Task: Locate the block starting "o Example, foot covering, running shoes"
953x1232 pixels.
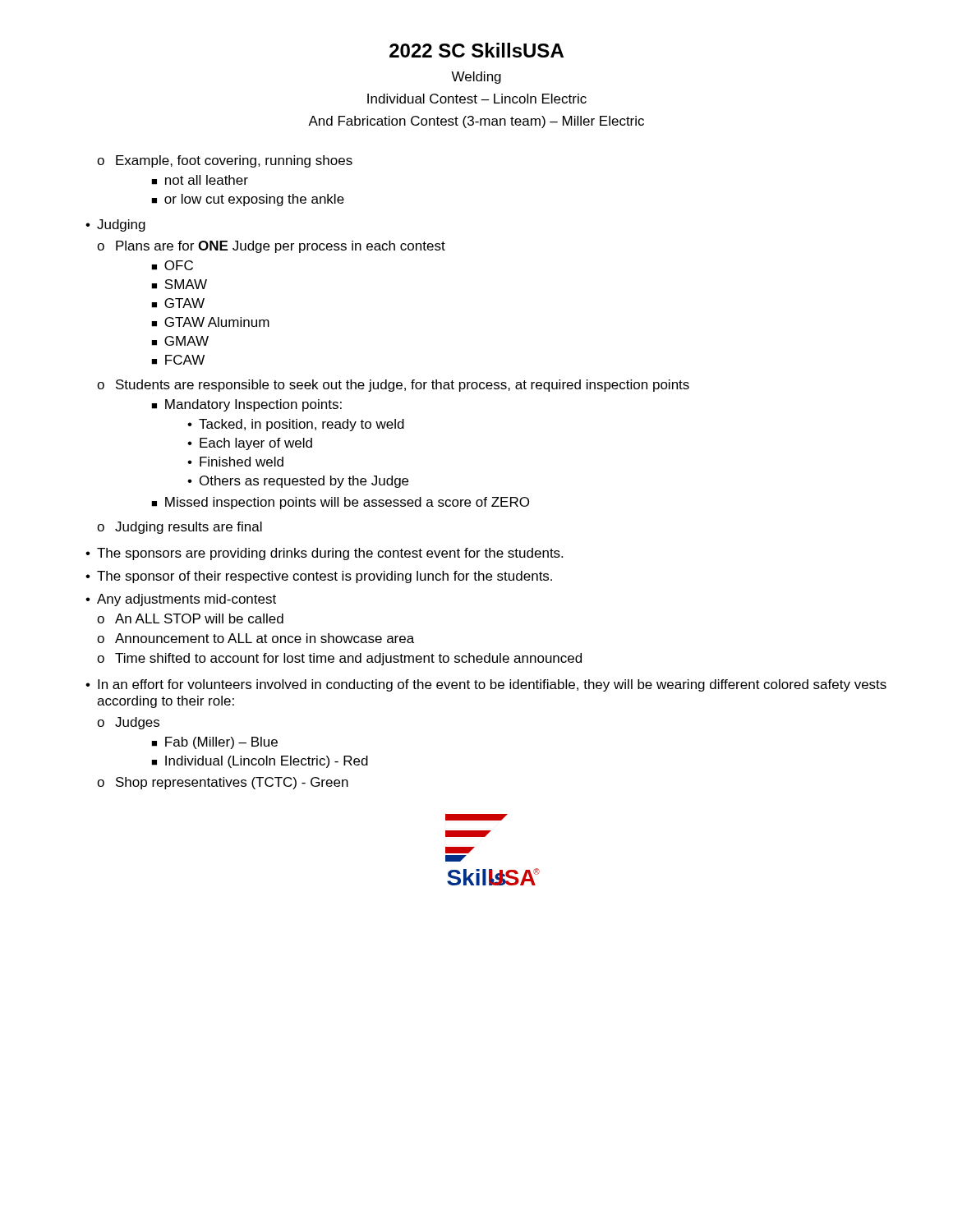Action: (x=234, y=161)
